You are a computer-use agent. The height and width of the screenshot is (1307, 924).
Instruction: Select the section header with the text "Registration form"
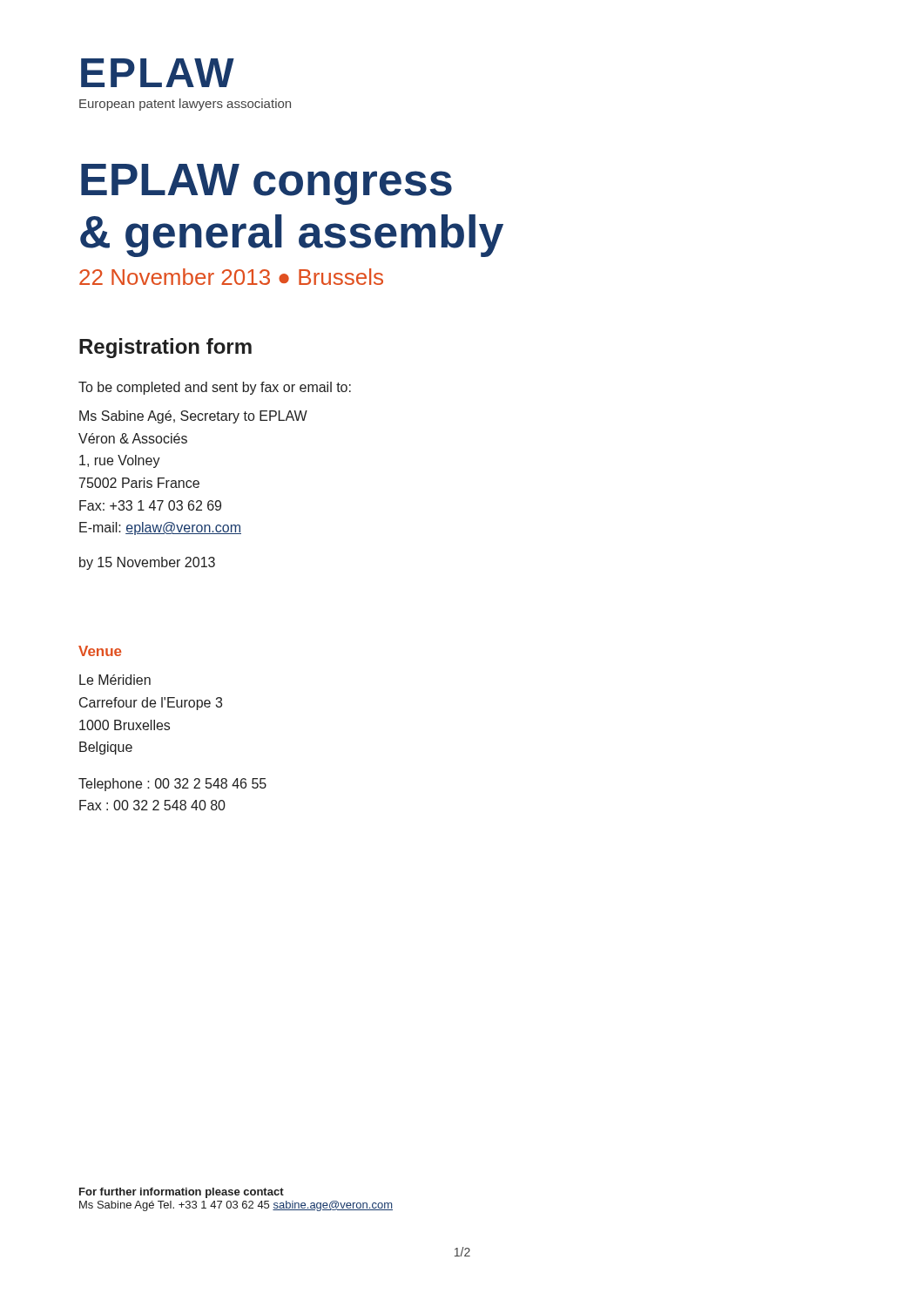165,346
